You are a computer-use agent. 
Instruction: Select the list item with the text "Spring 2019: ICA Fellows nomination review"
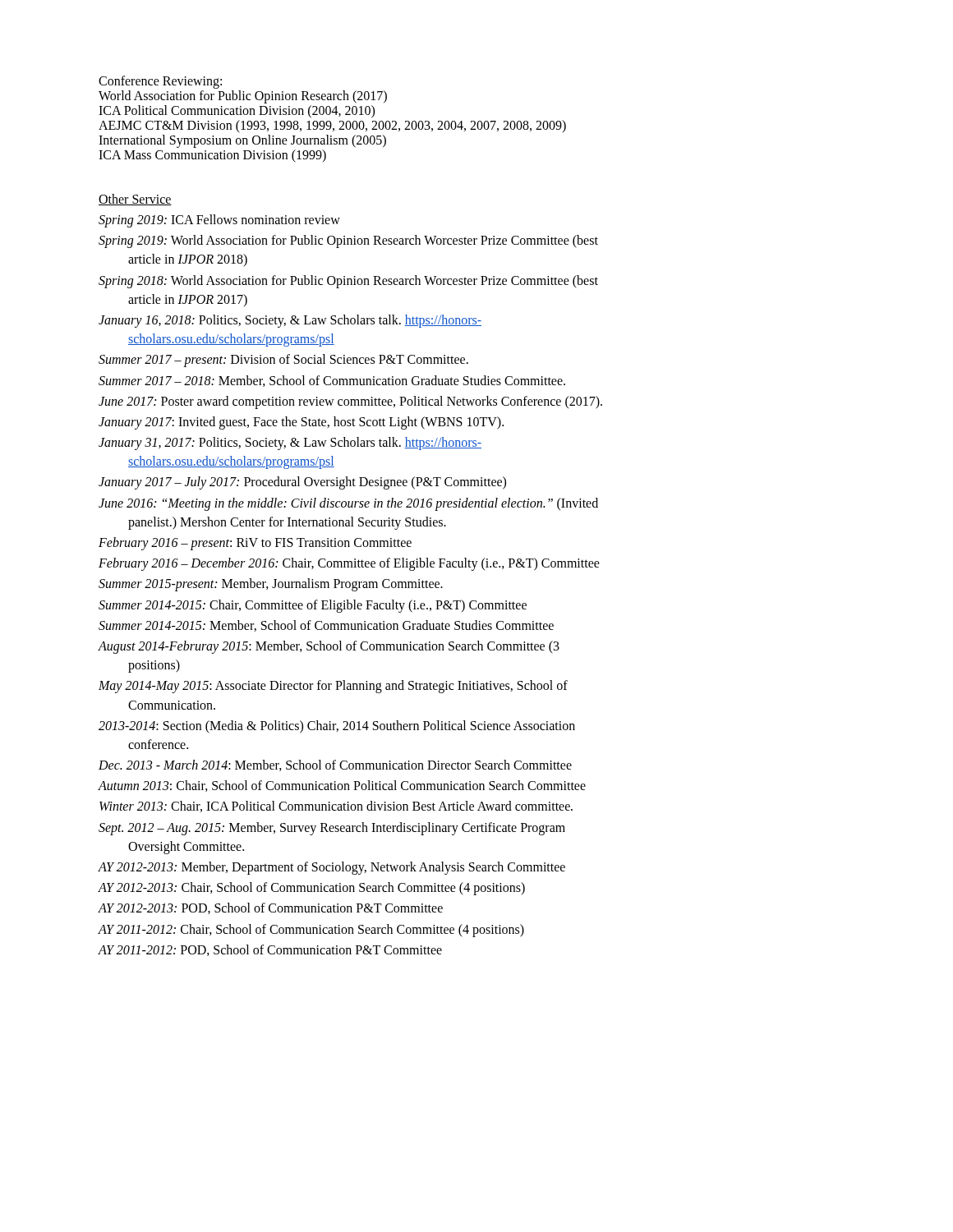[x=219, y=220]
